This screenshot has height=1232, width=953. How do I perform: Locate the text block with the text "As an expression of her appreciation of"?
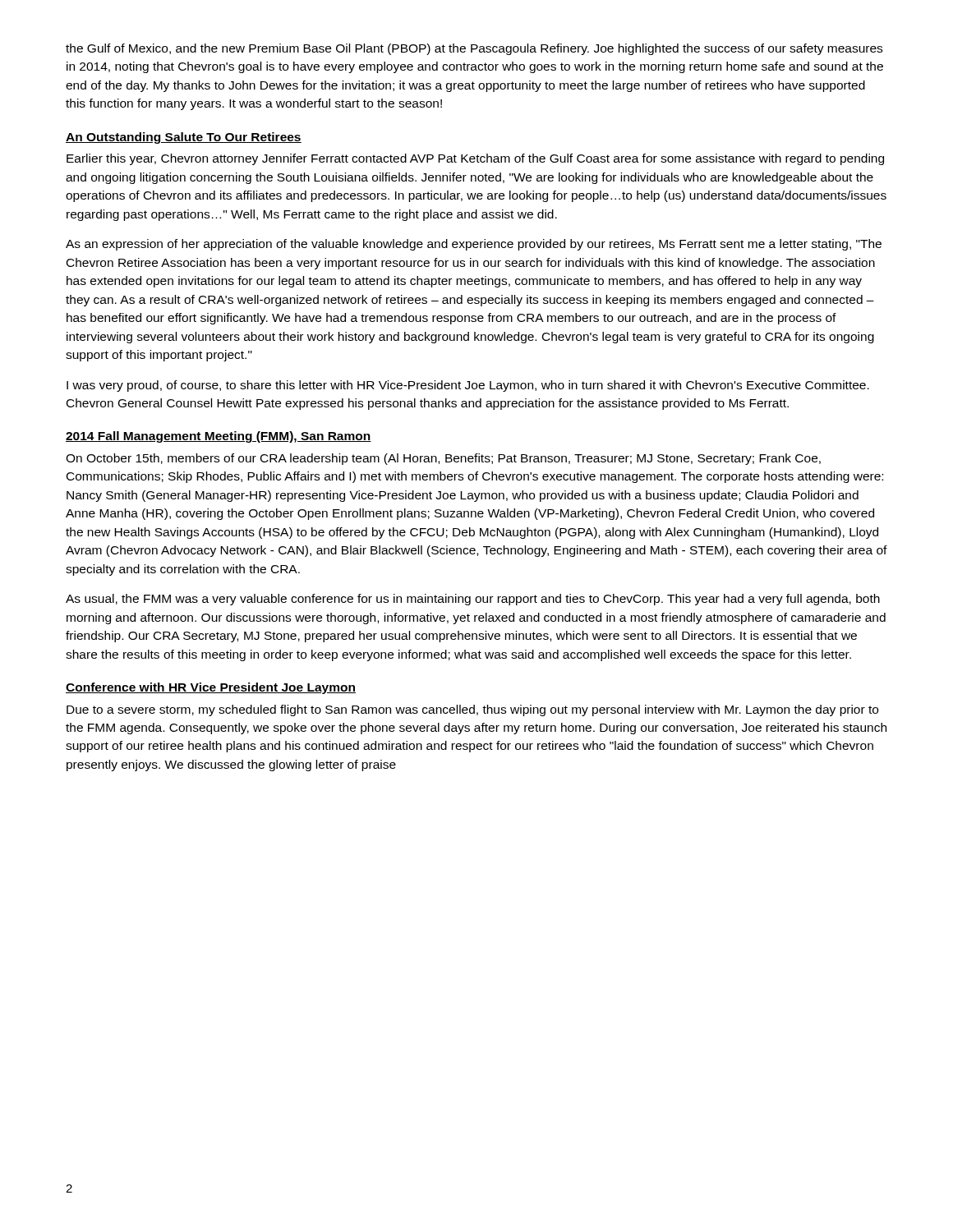(x=474, y=299)
